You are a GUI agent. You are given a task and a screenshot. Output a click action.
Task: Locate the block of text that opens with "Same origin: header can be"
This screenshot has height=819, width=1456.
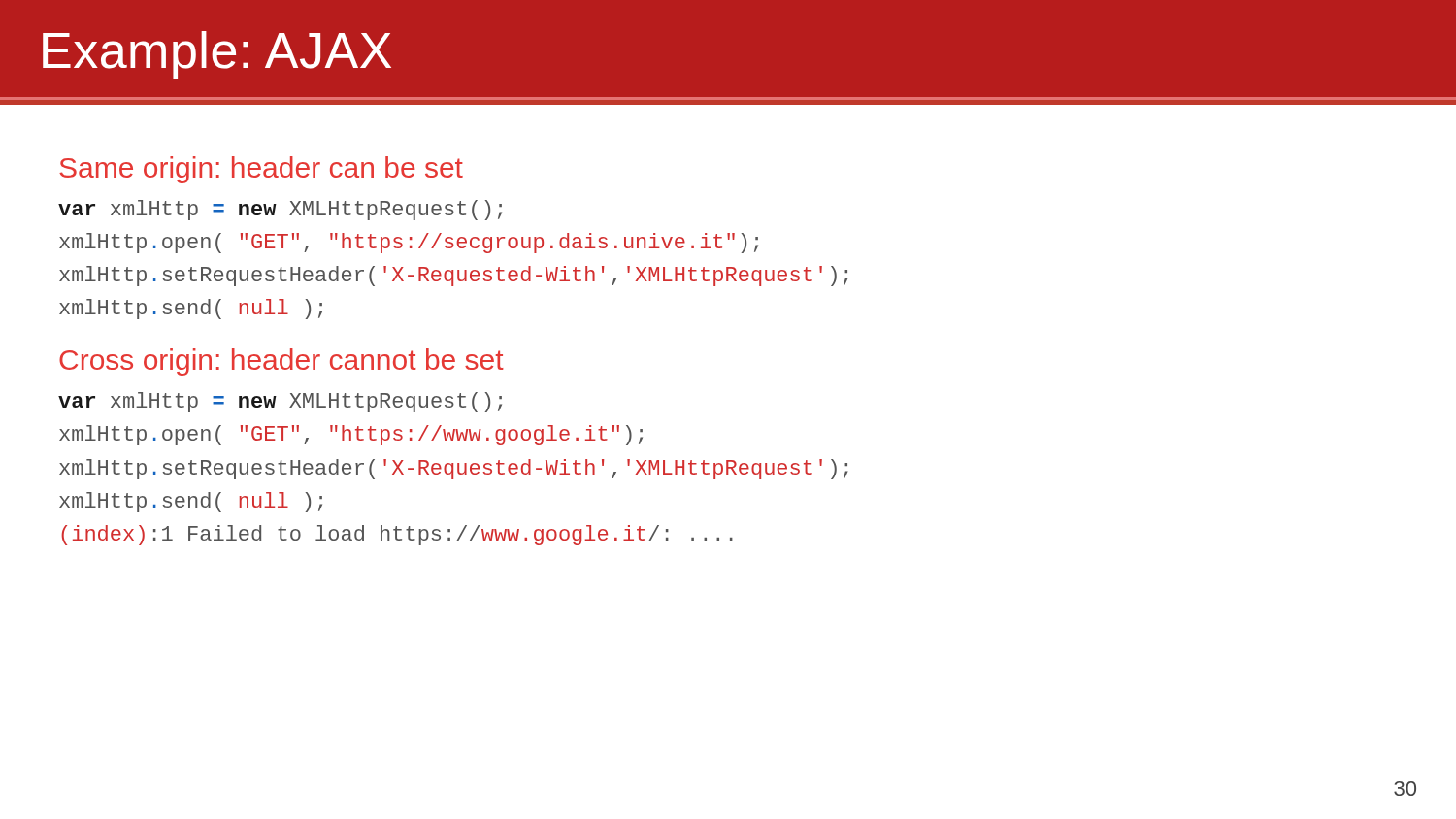(261, 167)
